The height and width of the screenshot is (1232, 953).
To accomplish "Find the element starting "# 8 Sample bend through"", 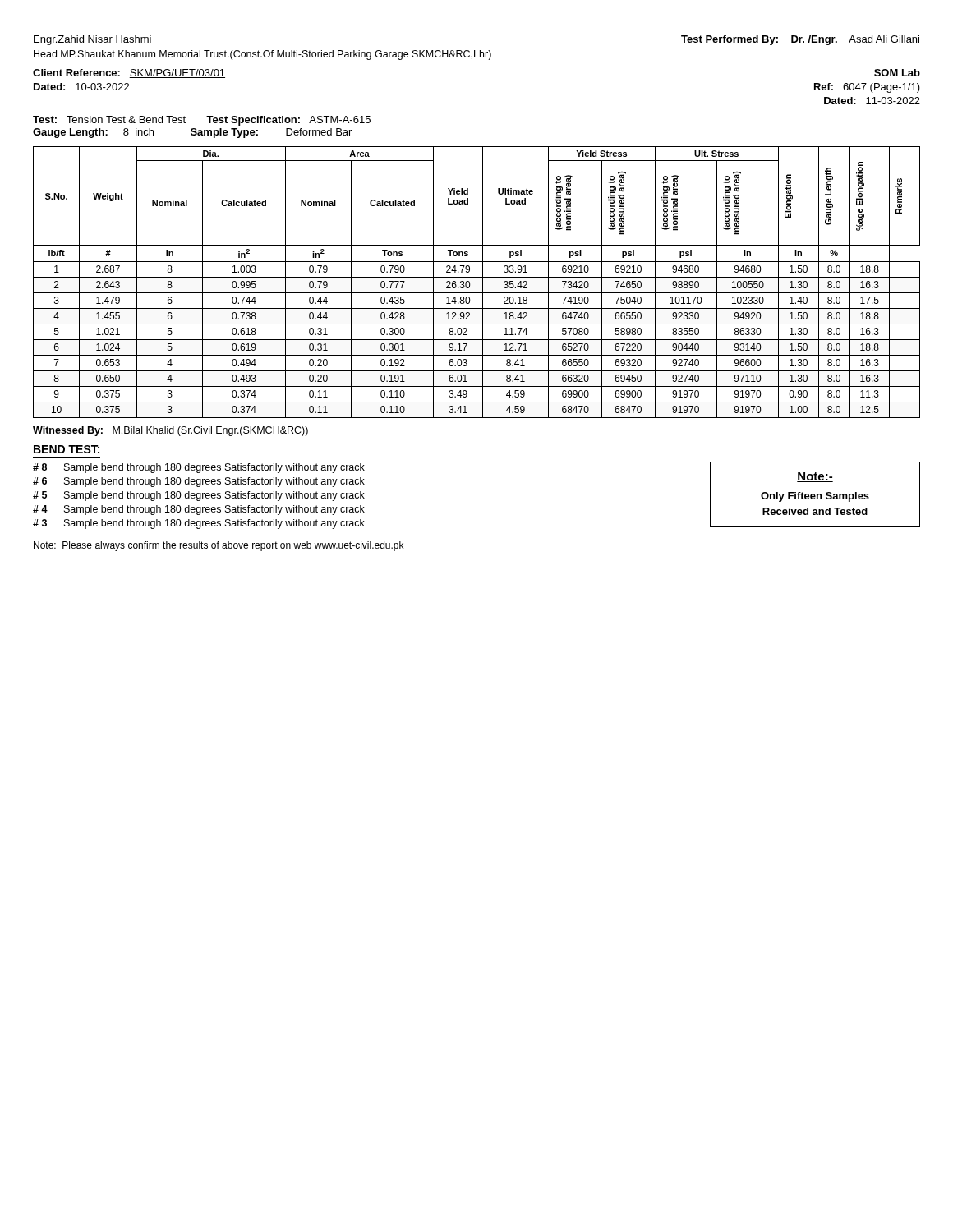I will (212, 467).
